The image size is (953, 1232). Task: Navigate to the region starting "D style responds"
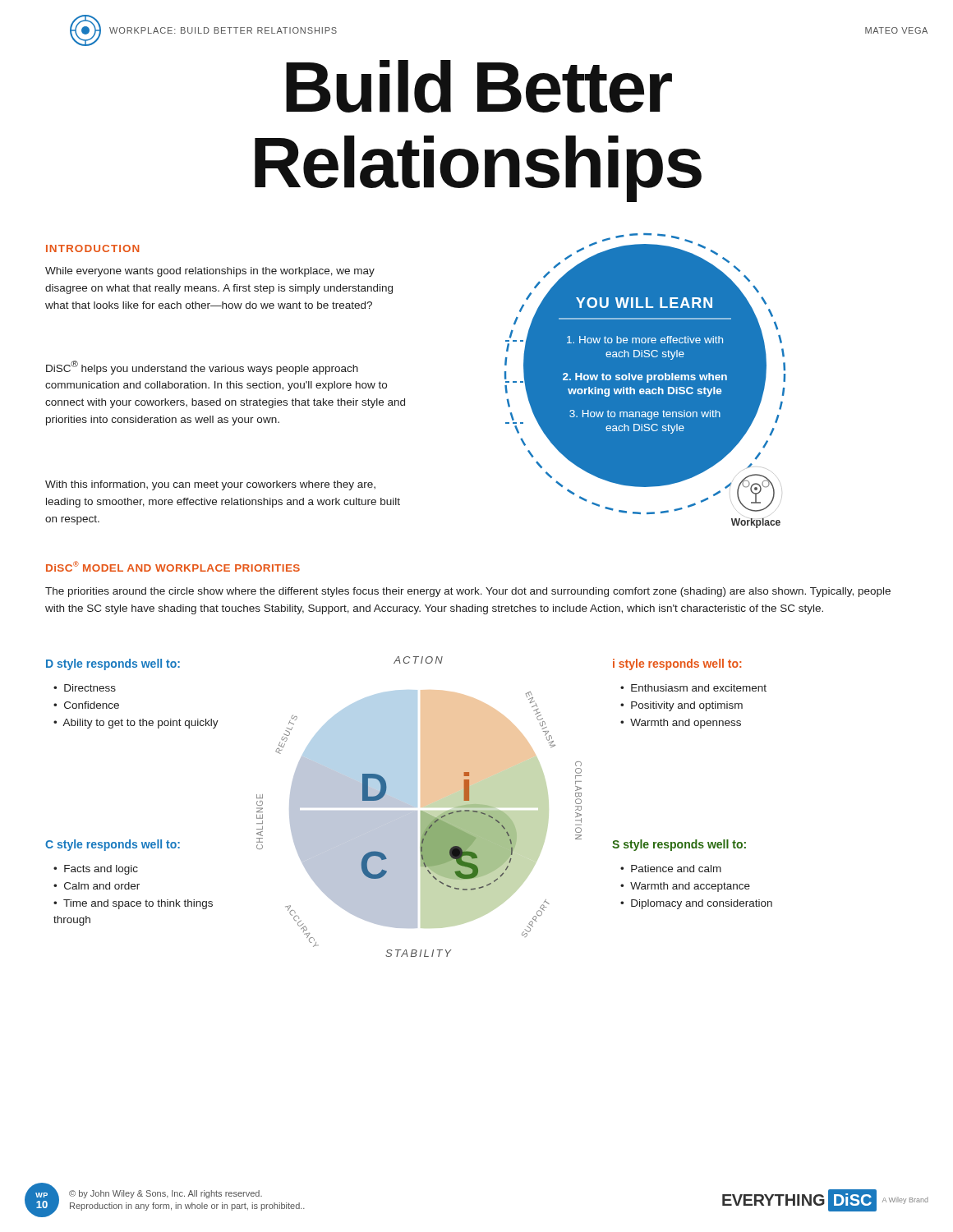[x=113, y=664]
